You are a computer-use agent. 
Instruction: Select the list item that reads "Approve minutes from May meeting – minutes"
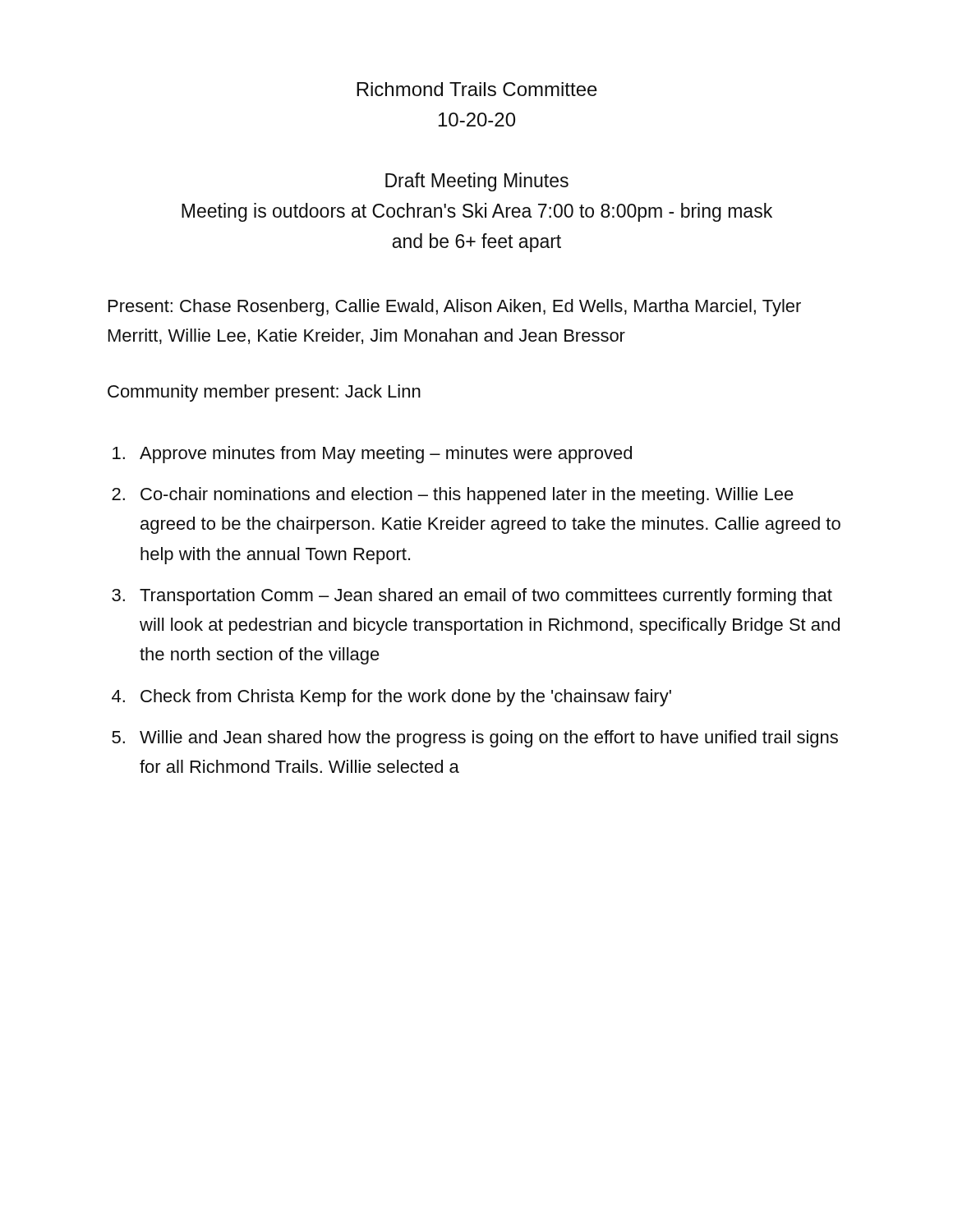[386, 453]
